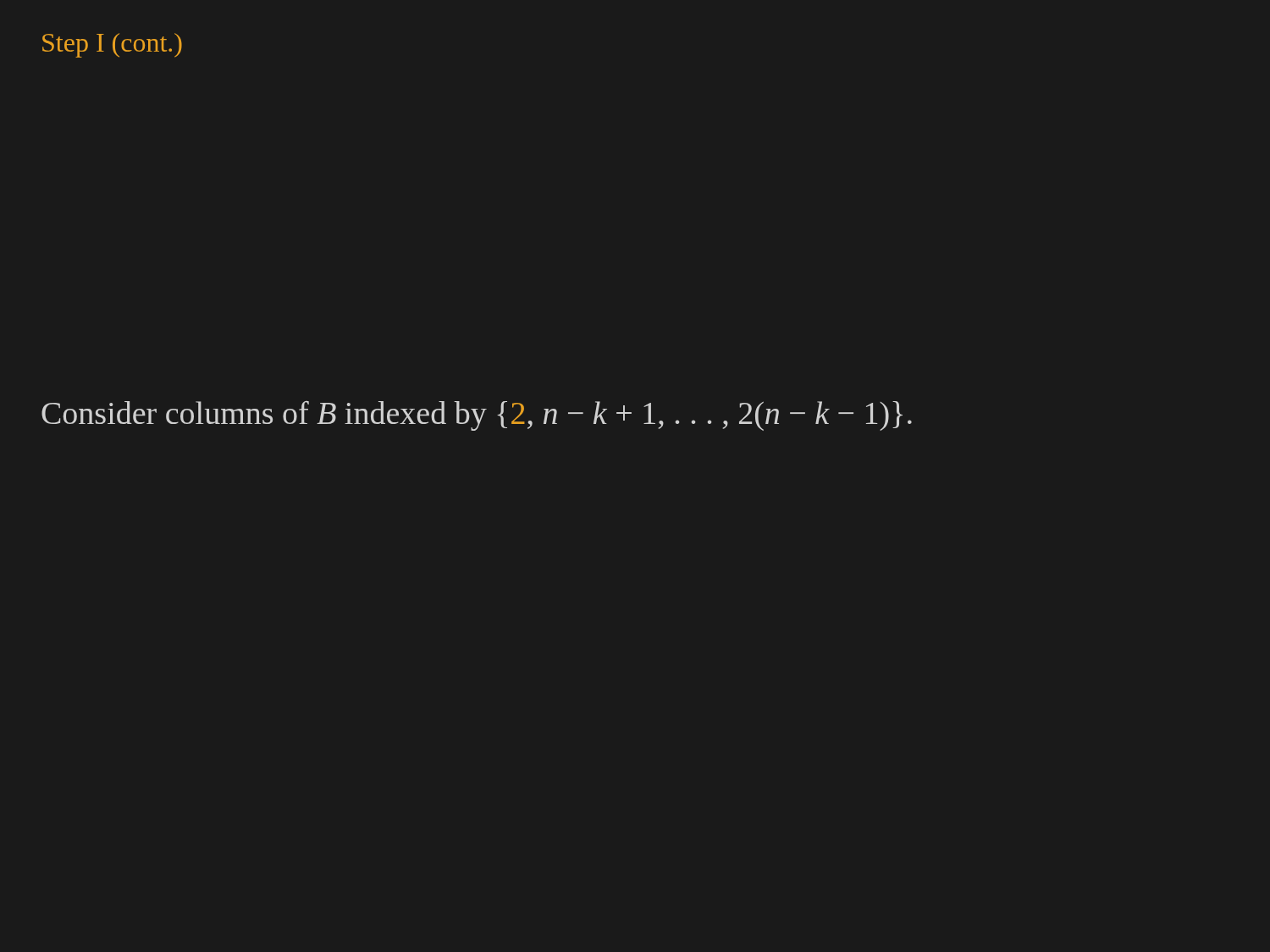Point to the block beginning "Consider columns of B indexed by {2,"
The height and width of the screenshot is (952, 1270).
click(477, 413)
